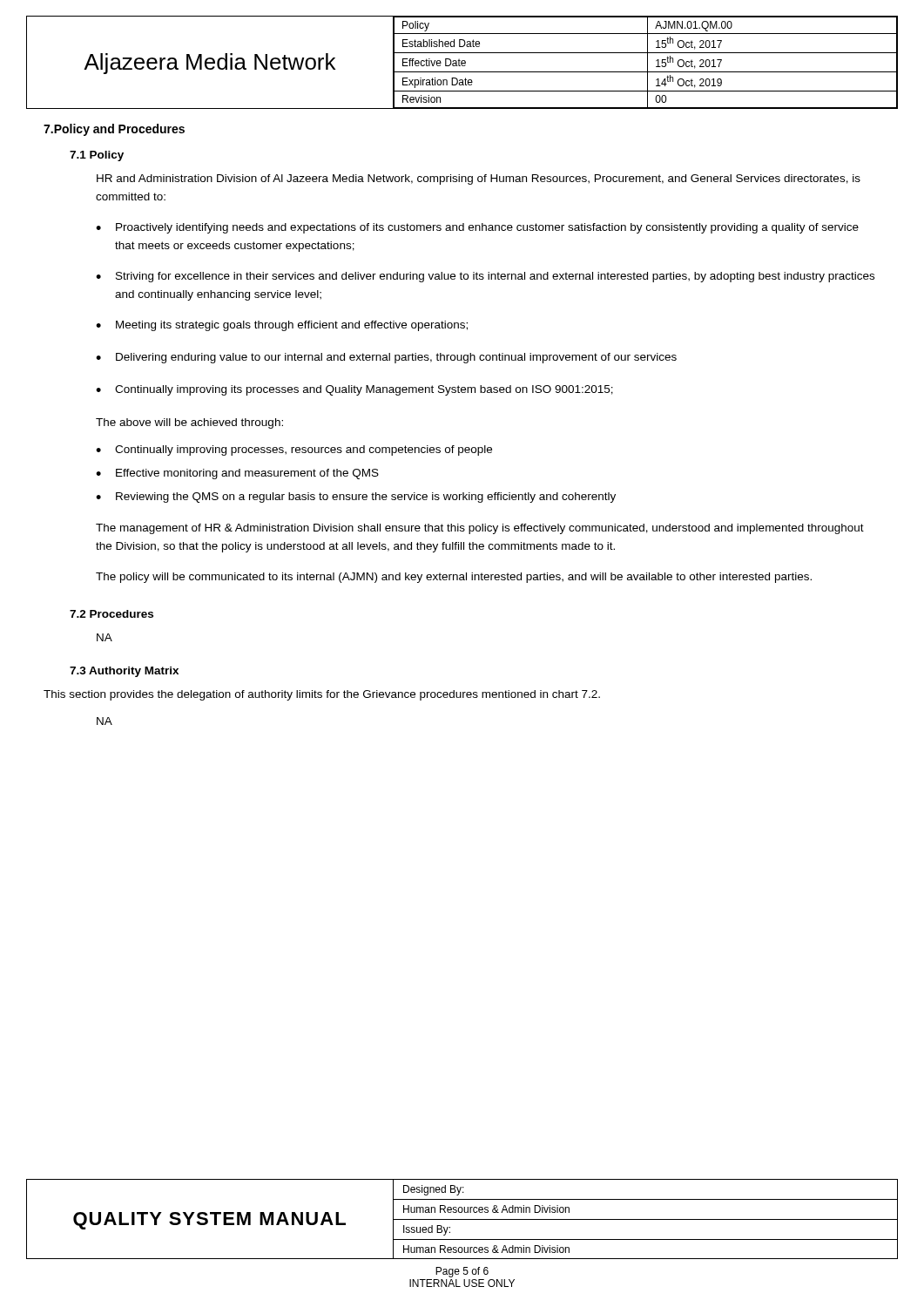The image size is (924, 1307).
Task: Point to the text block starting "The above will be achieved through:"
Action: [x=190, y=422]
